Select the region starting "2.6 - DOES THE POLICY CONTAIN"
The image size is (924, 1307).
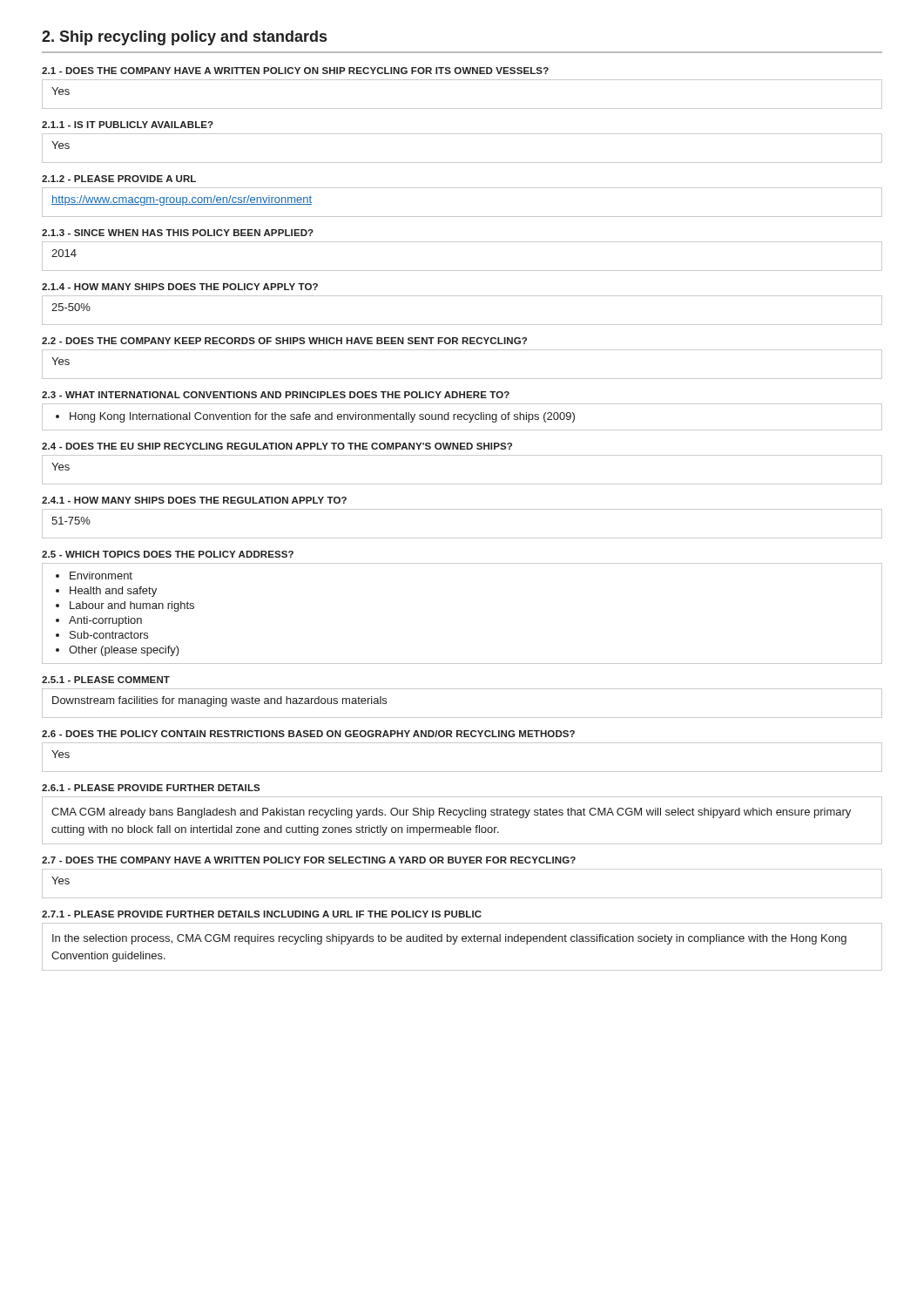pos(309,734)
